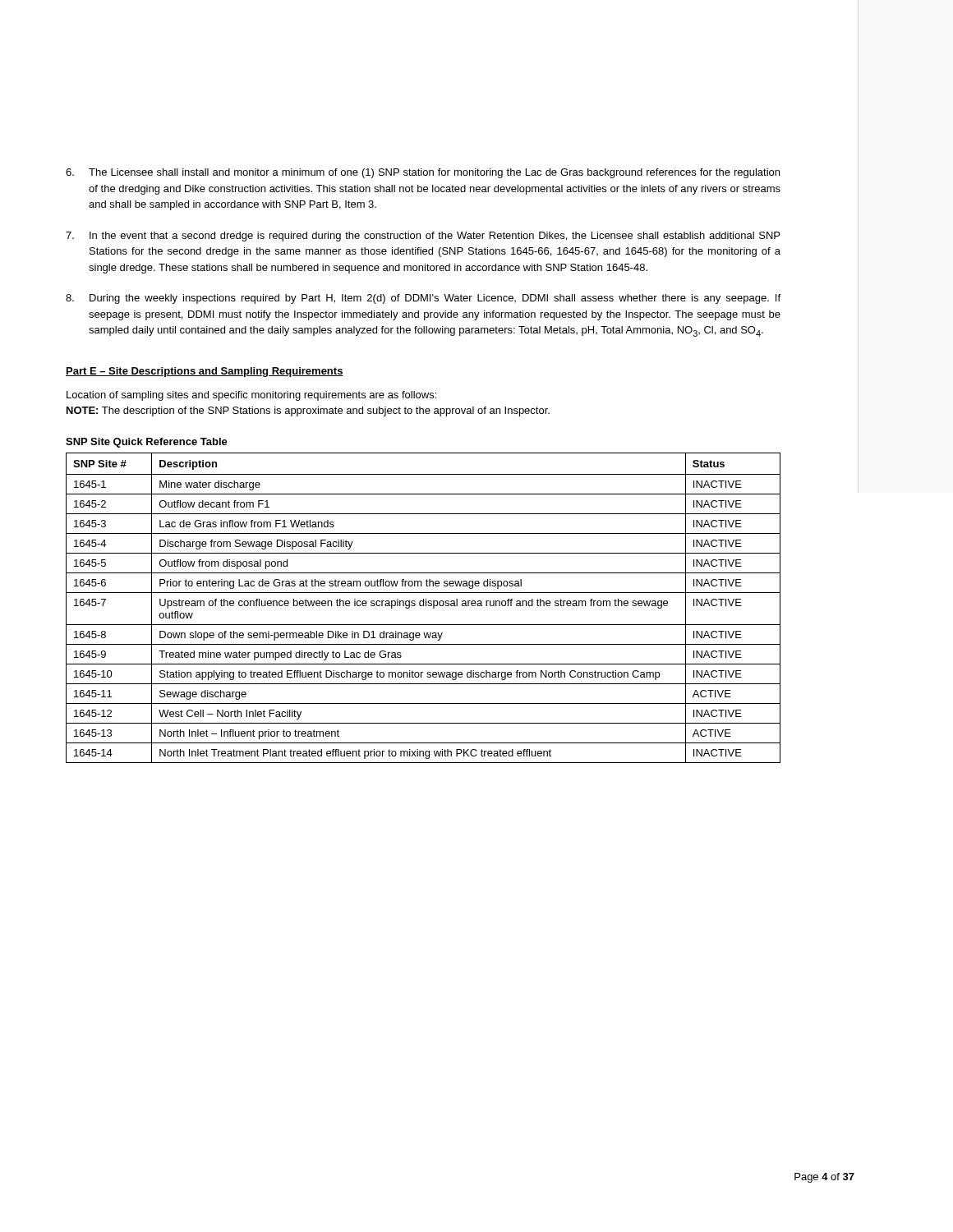Find a caption
The width and height of the screenshot is (953, 1232).
point(147,441)
